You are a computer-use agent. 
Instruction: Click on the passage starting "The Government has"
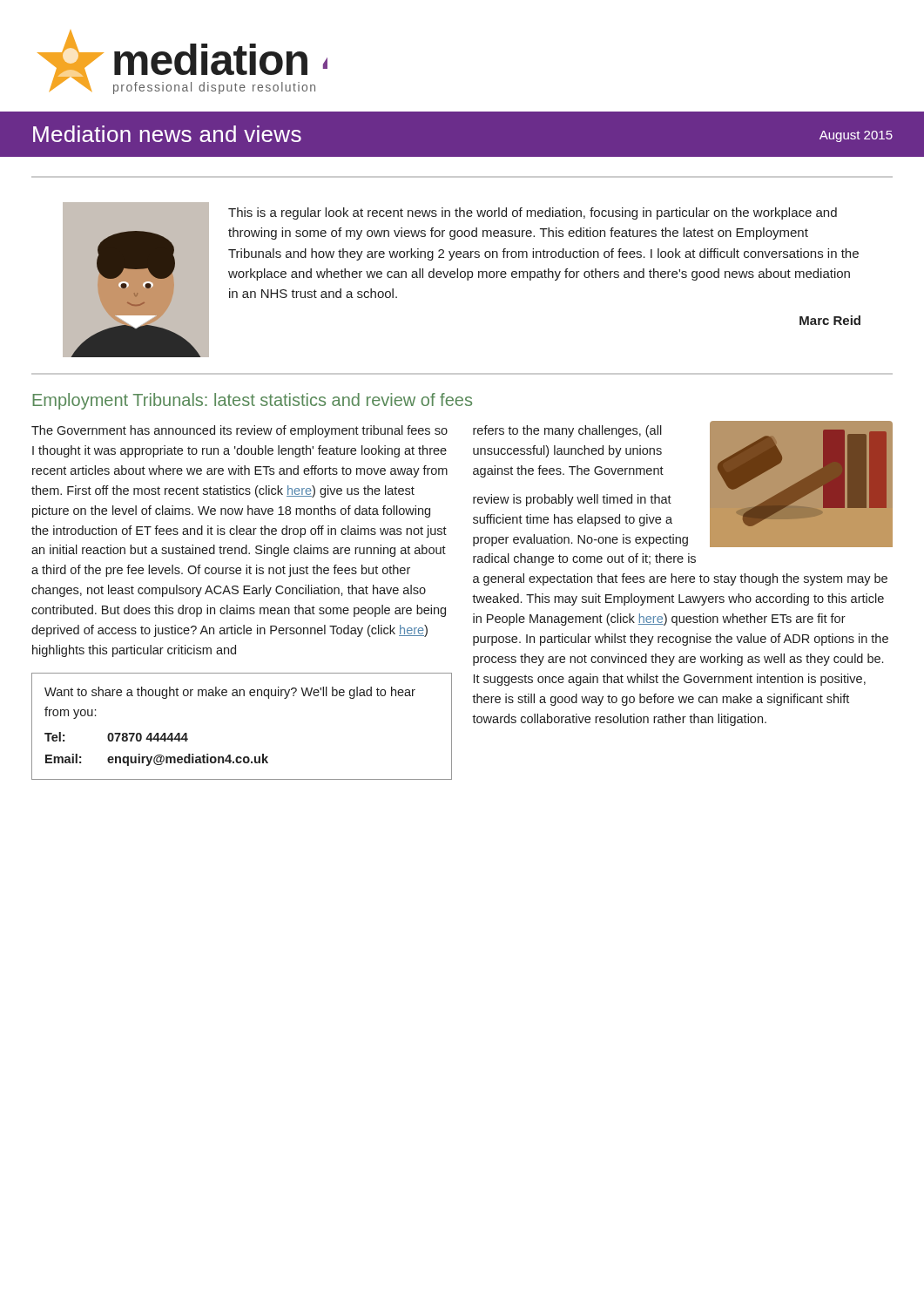(241, 541)
